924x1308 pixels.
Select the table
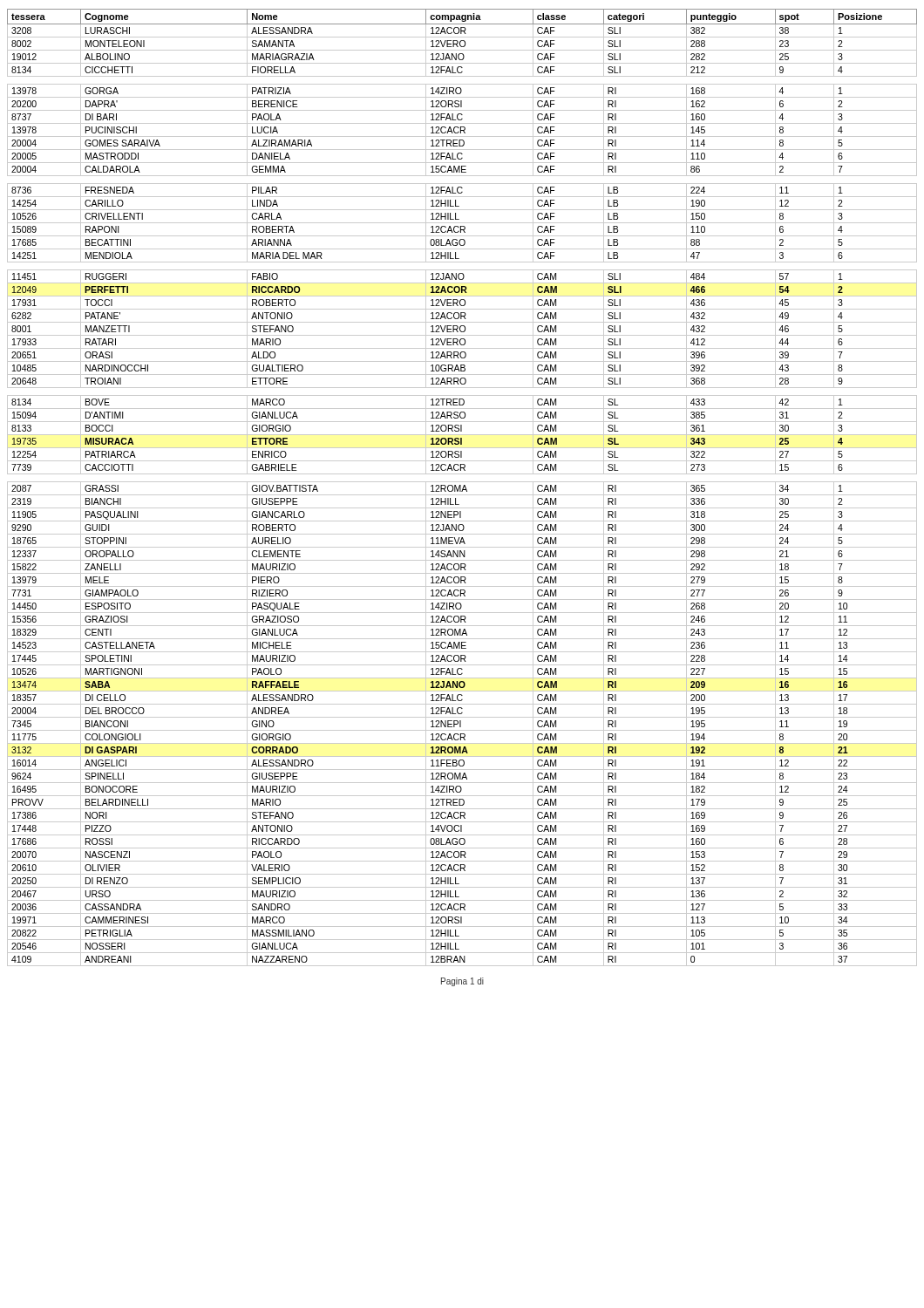coord(462,491)
